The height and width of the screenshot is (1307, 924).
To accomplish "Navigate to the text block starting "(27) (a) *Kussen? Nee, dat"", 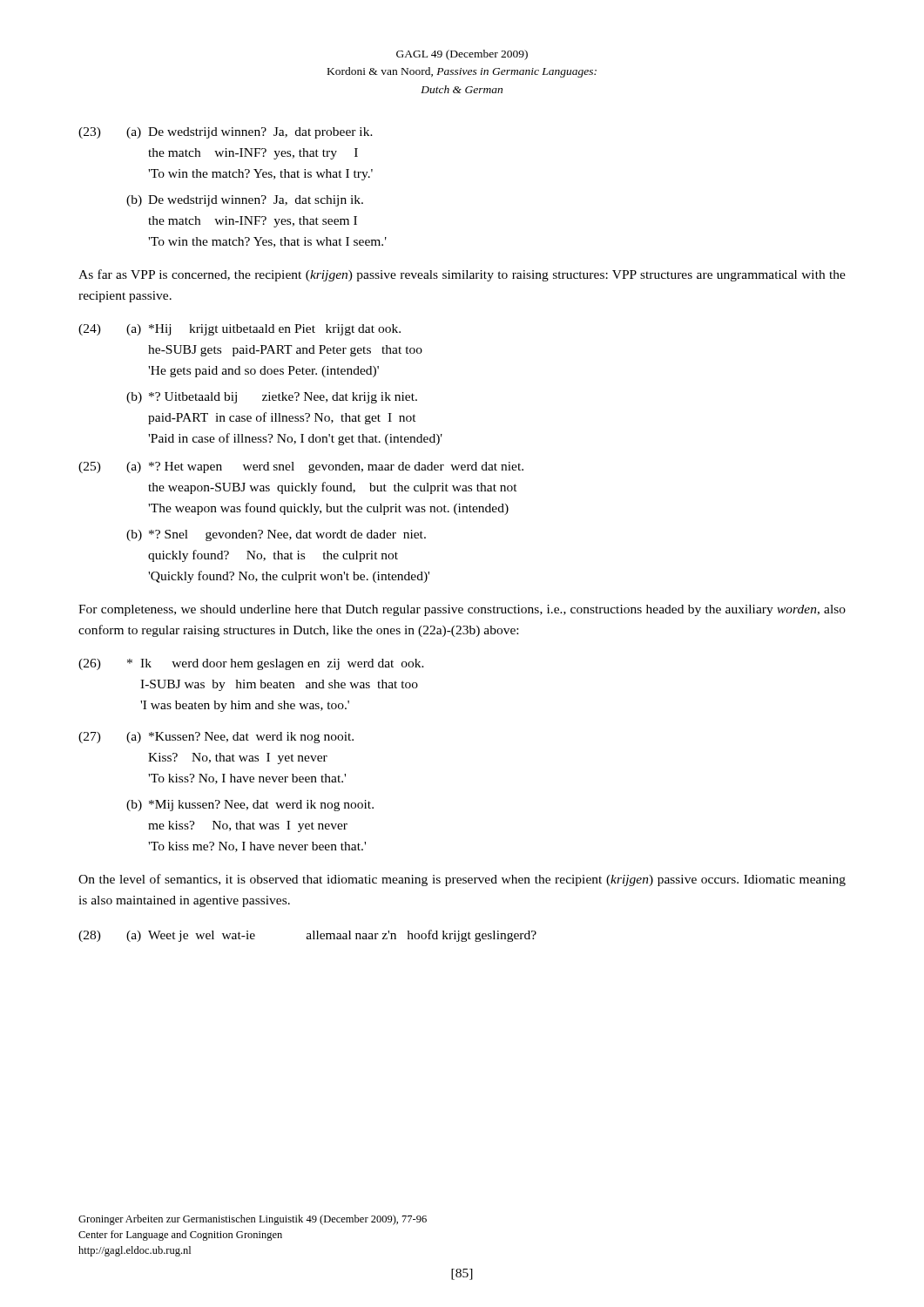I will click(x=216, y=738).
